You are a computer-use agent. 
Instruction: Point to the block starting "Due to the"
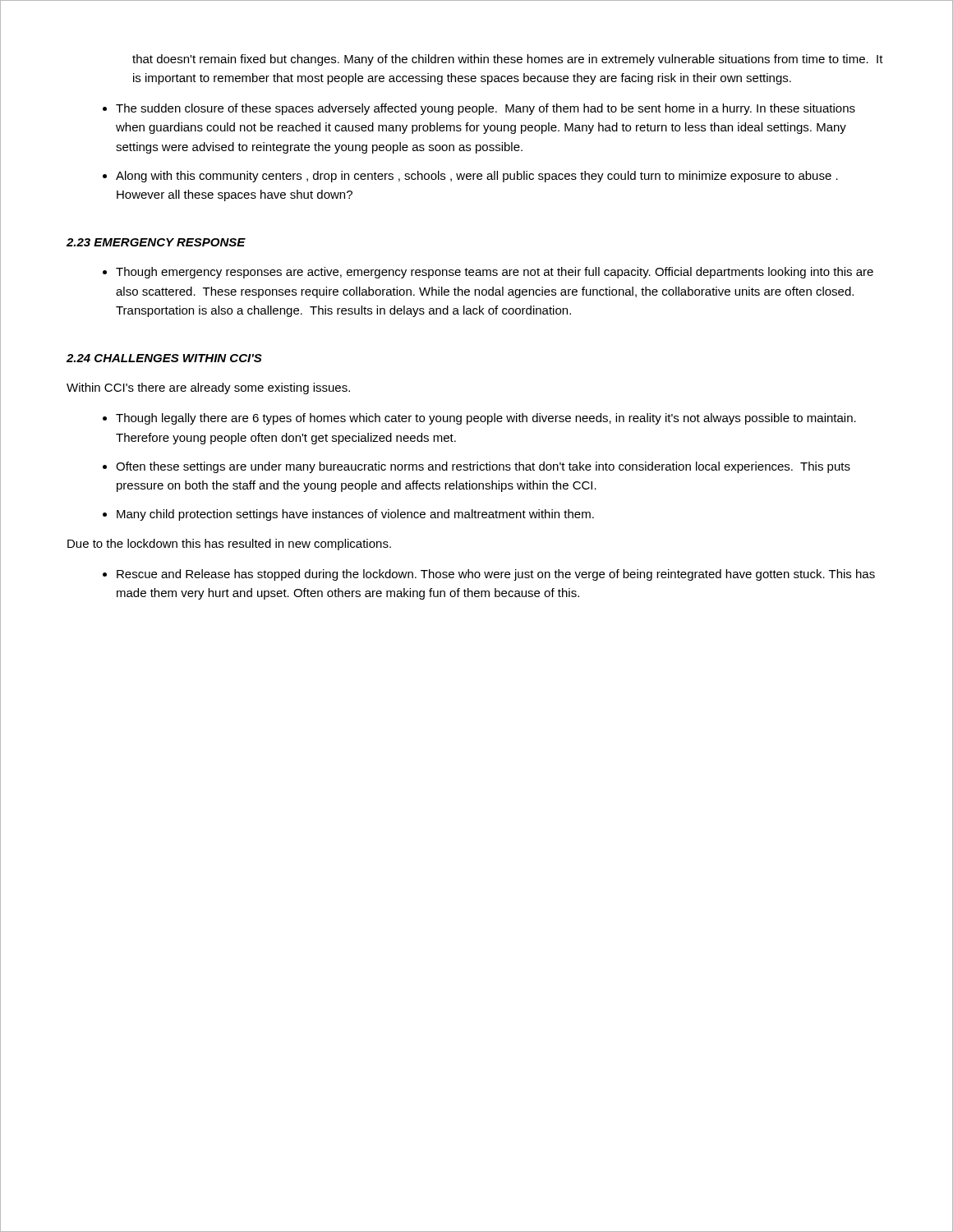(229, 543)
